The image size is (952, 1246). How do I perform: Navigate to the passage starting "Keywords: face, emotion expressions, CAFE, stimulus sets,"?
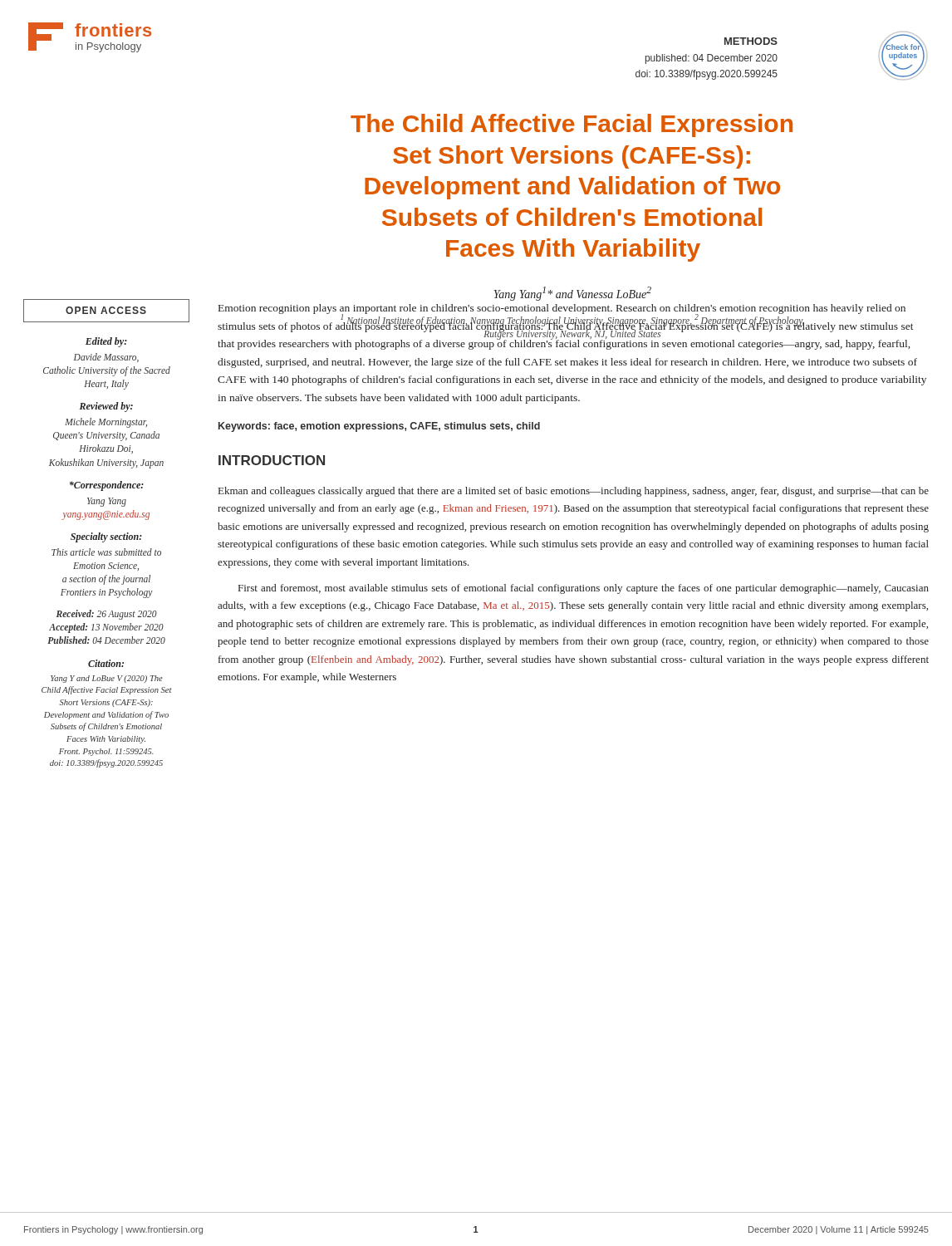coord(379,426)
